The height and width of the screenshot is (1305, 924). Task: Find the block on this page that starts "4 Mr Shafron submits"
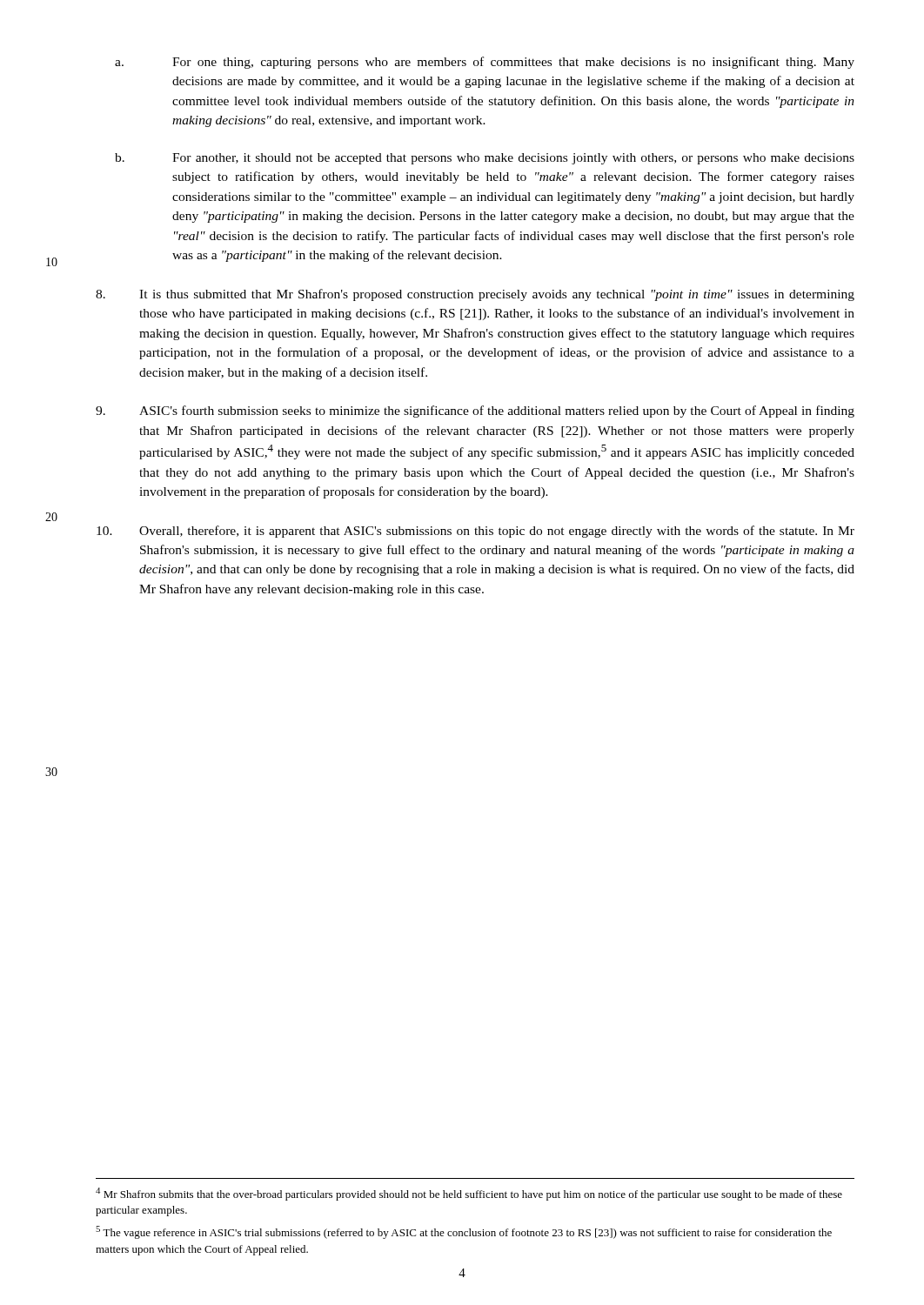click(x=469, y=1200)
